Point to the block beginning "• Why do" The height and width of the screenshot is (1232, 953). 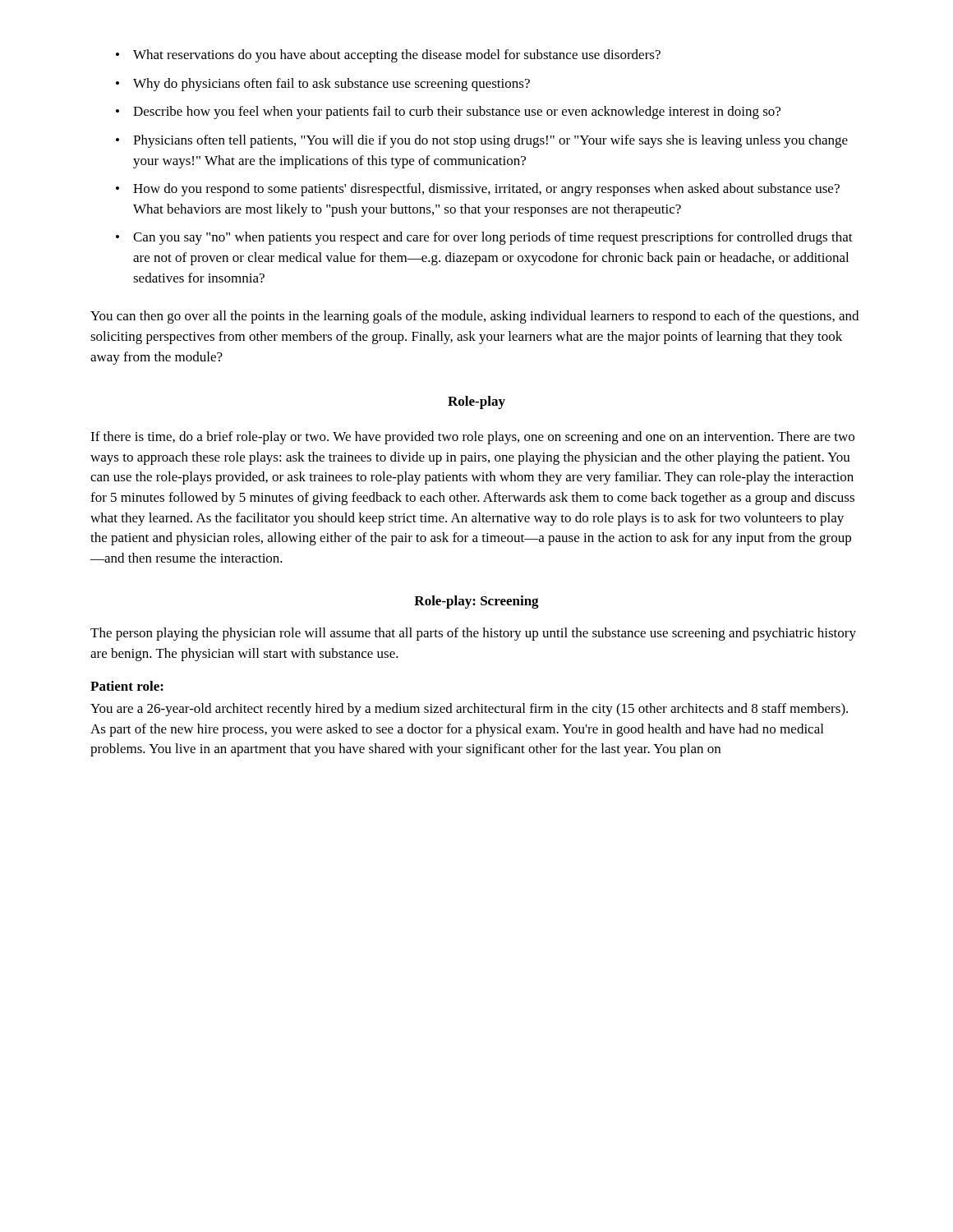[489, 84]
